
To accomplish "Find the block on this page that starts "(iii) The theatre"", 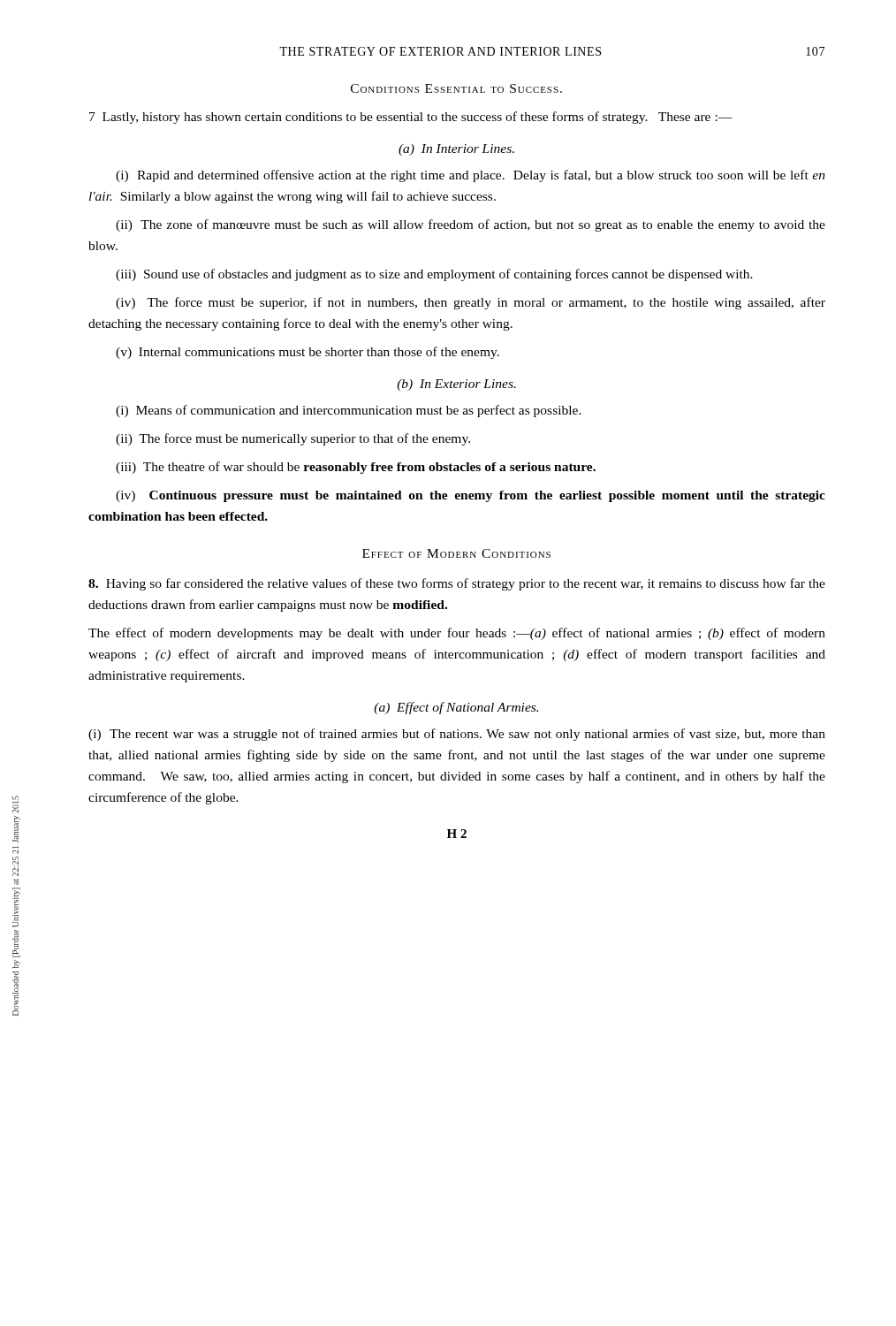I will (x=356, y=466).
